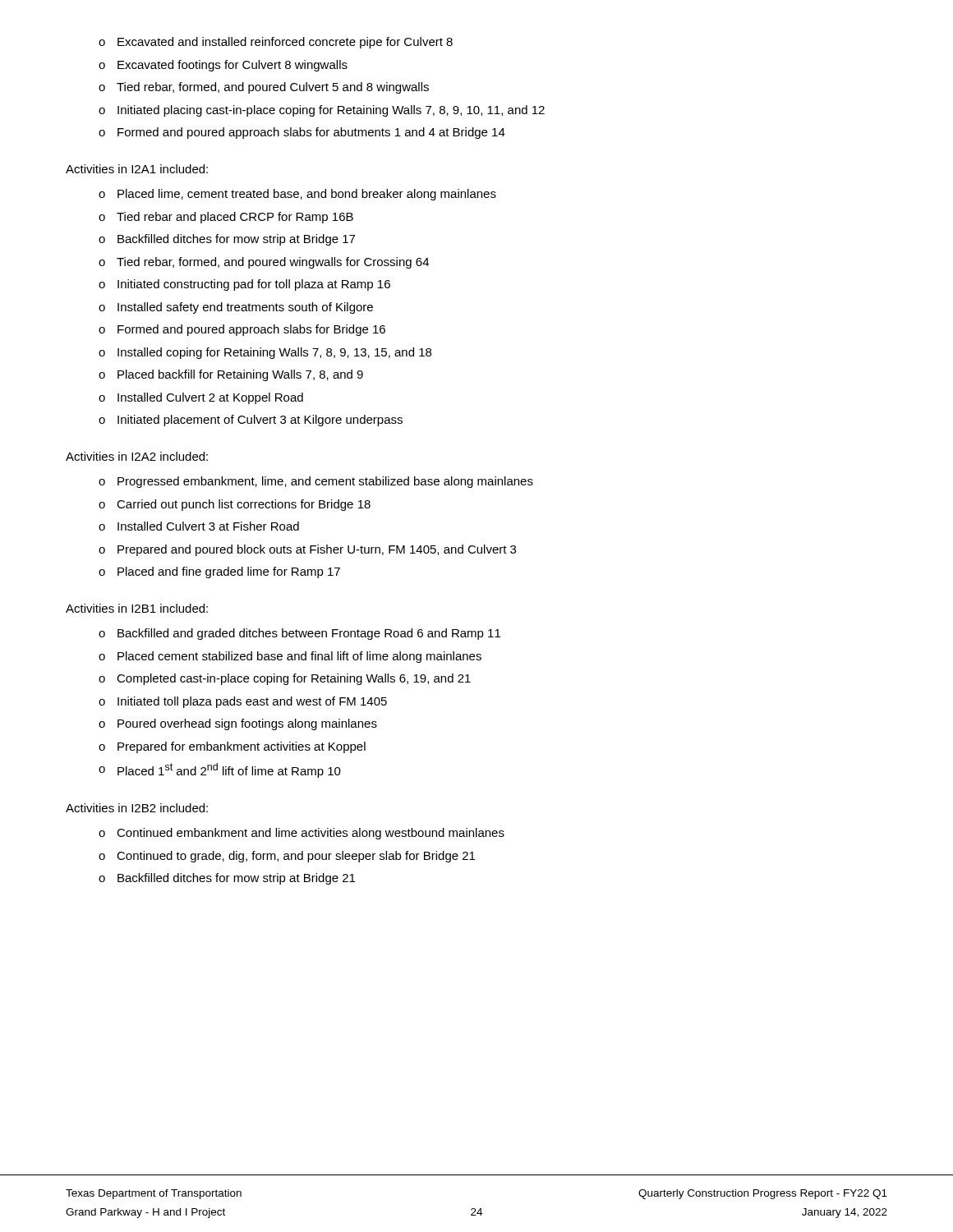Click on the region starting "oInitiated placement of Culvert 3 at Kilgore underpass"
The image size is (953, 1232).
[x=251, y=420]
